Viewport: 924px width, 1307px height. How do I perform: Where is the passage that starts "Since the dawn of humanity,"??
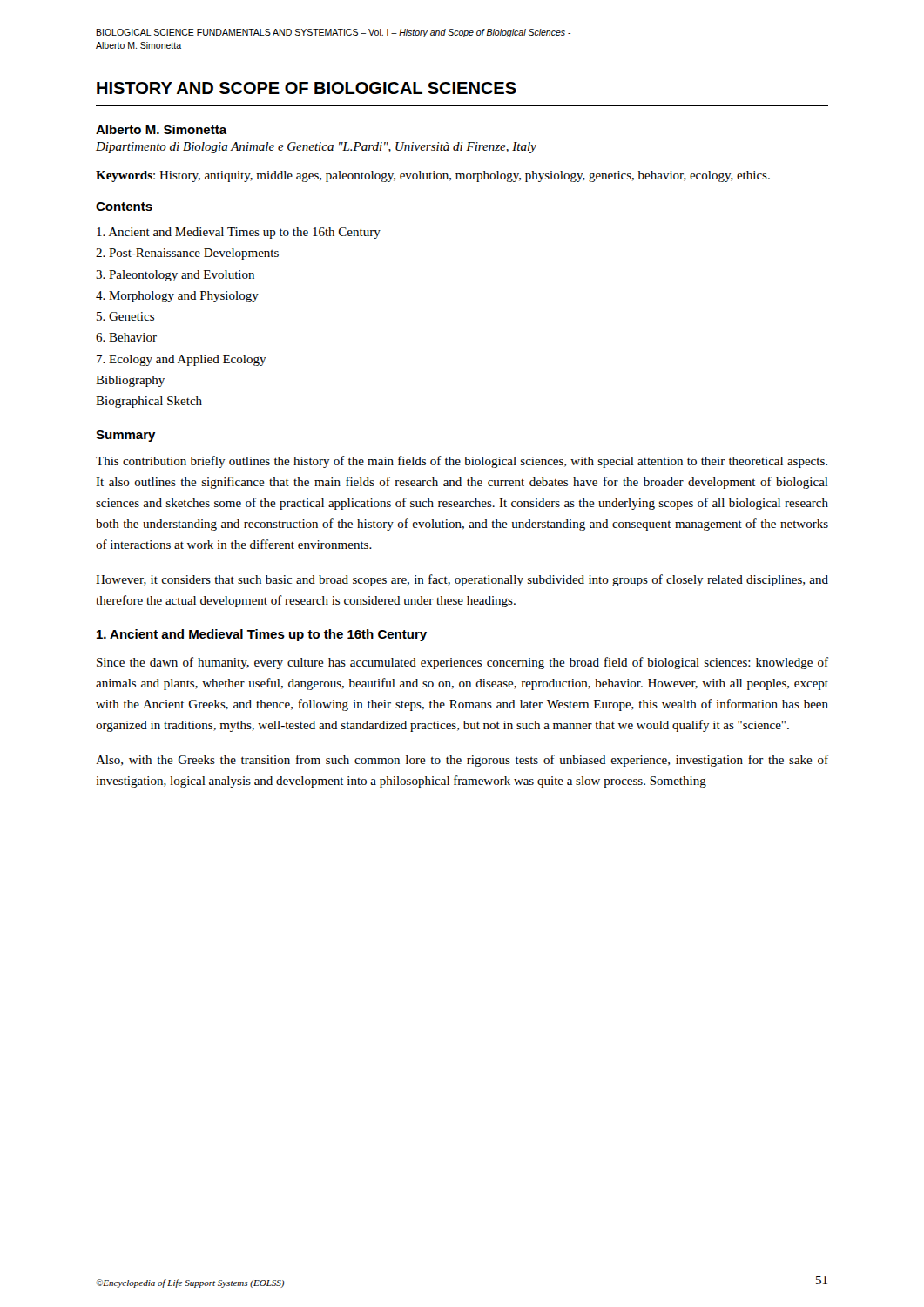pos(462,694)
